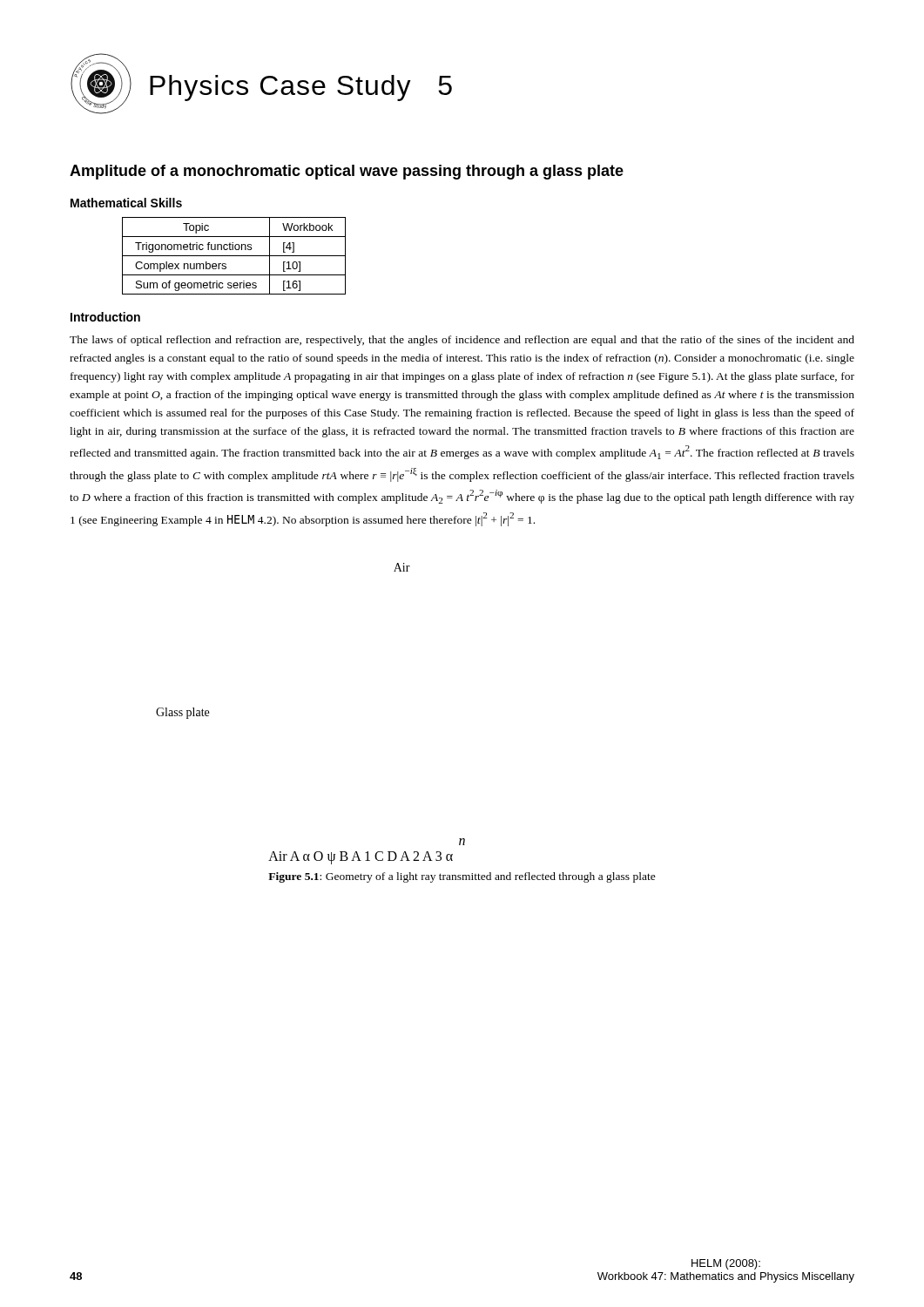Screen dimensions: 1307x924
Task: Locate a table
Action: [462, 256]
